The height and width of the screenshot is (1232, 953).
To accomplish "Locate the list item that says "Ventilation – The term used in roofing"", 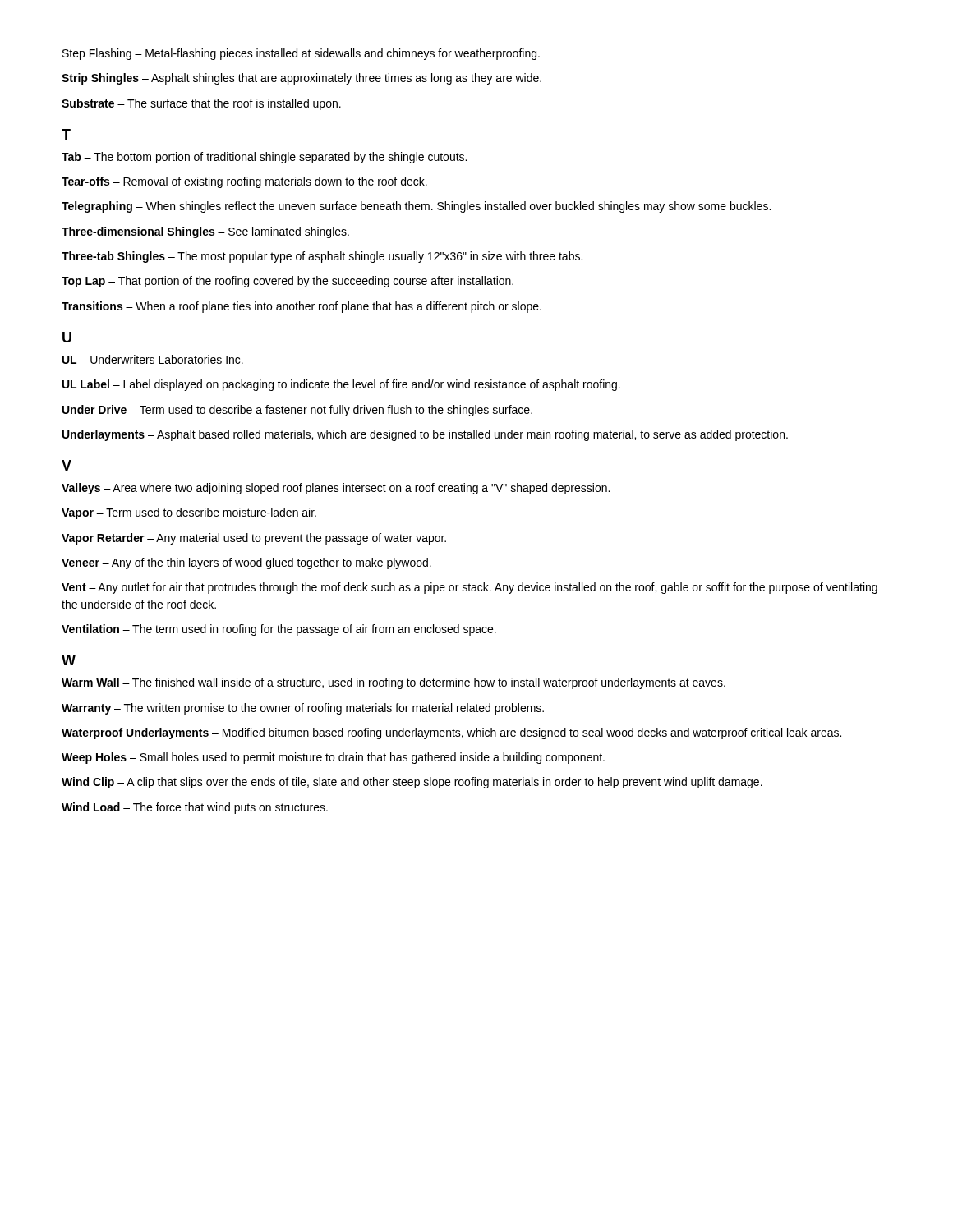I will tap(279, 629).
